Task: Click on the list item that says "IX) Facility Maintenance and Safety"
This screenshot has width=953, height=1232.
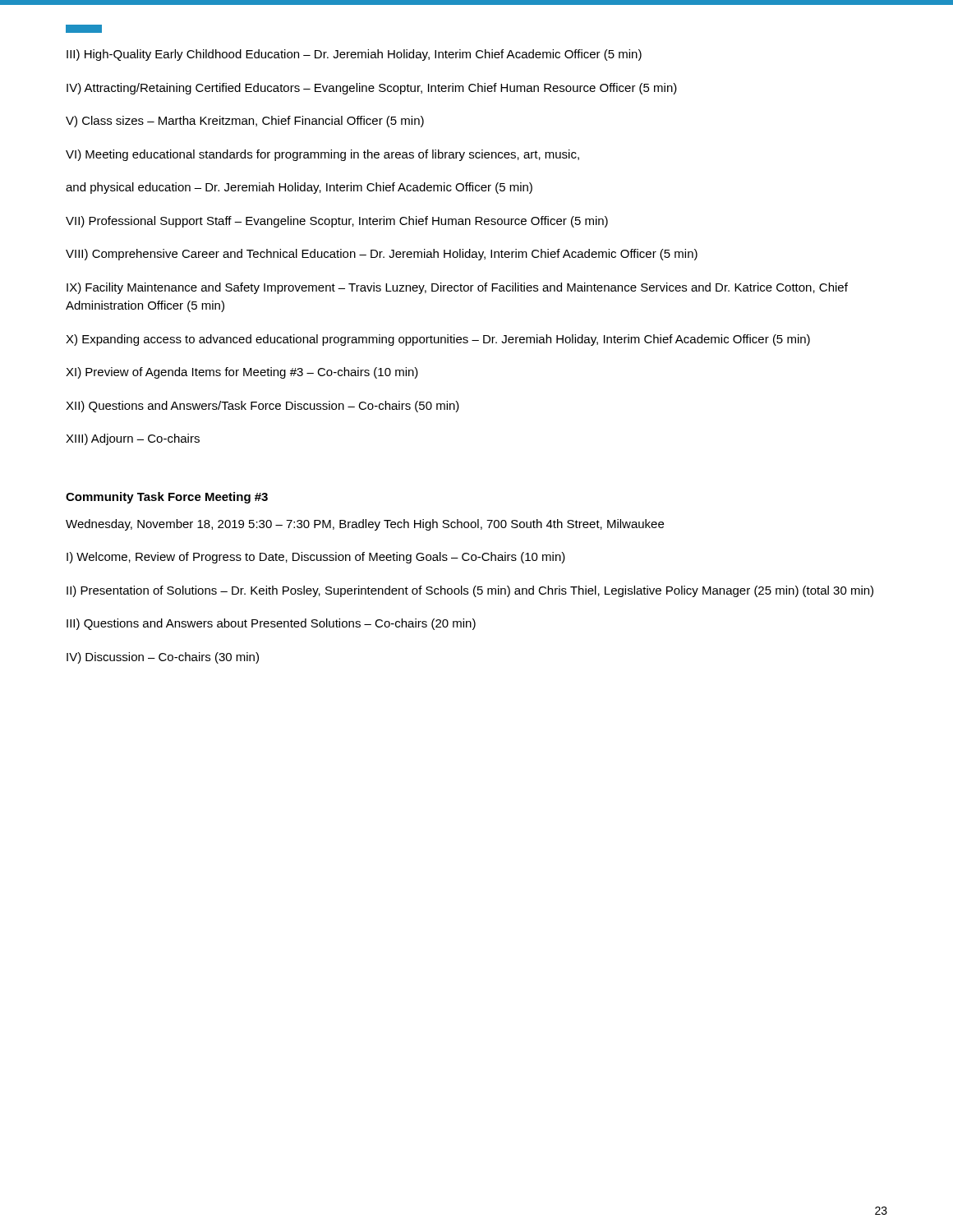Action: pos(457,296)
